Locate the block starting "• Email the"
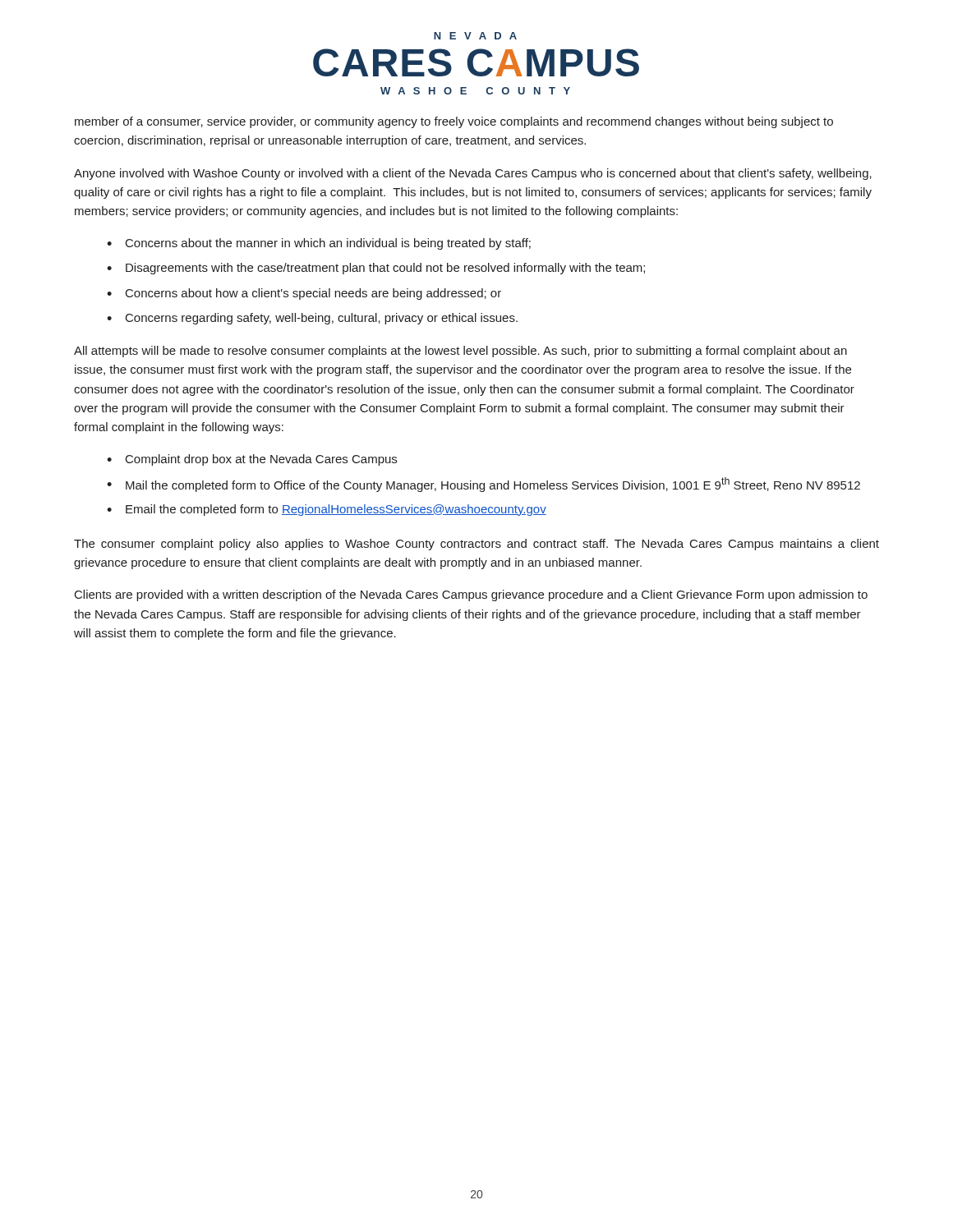 493,510
